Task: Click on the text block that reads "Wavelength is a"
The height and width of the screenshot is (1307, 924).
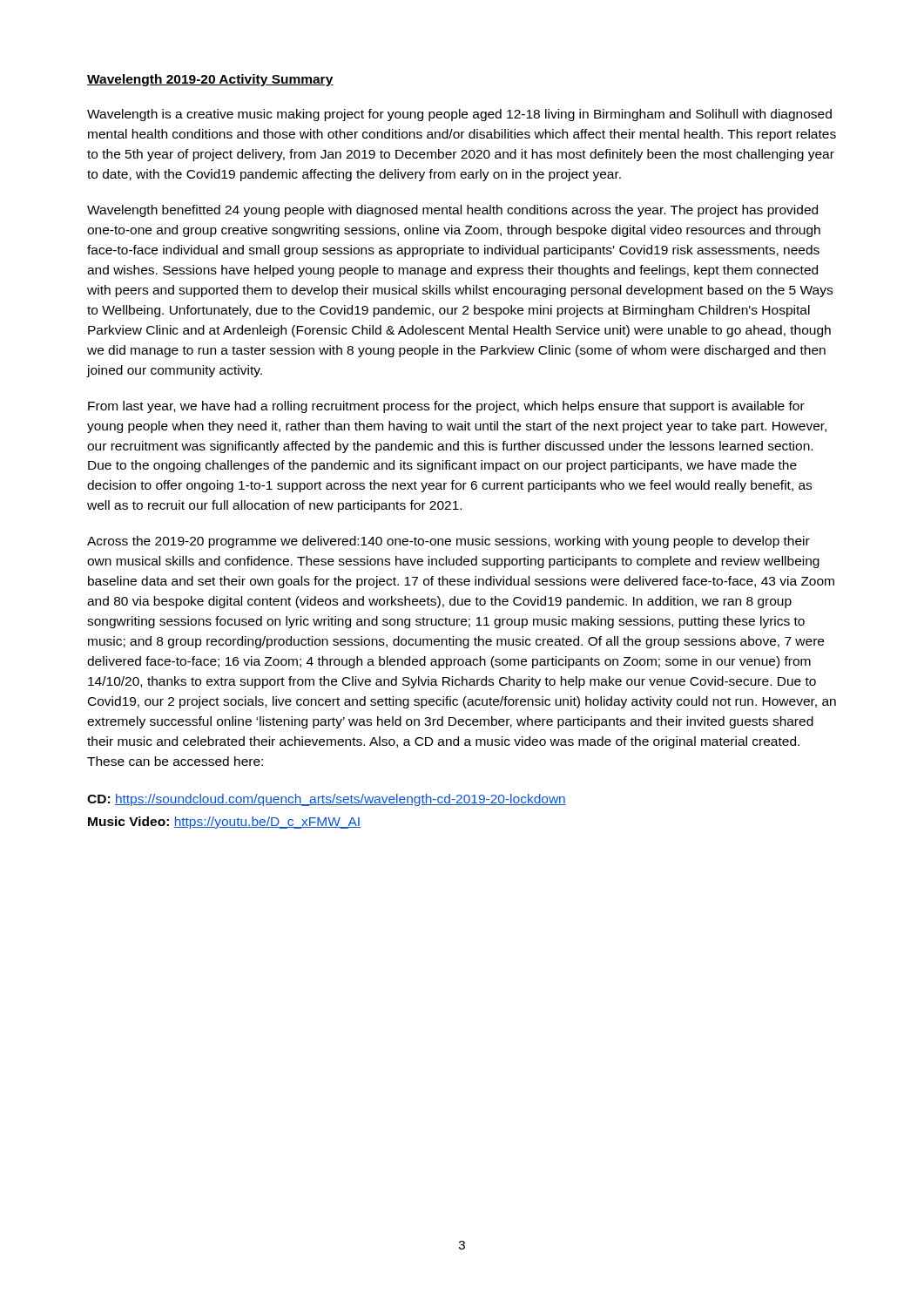Action: [x=462, y=144]
